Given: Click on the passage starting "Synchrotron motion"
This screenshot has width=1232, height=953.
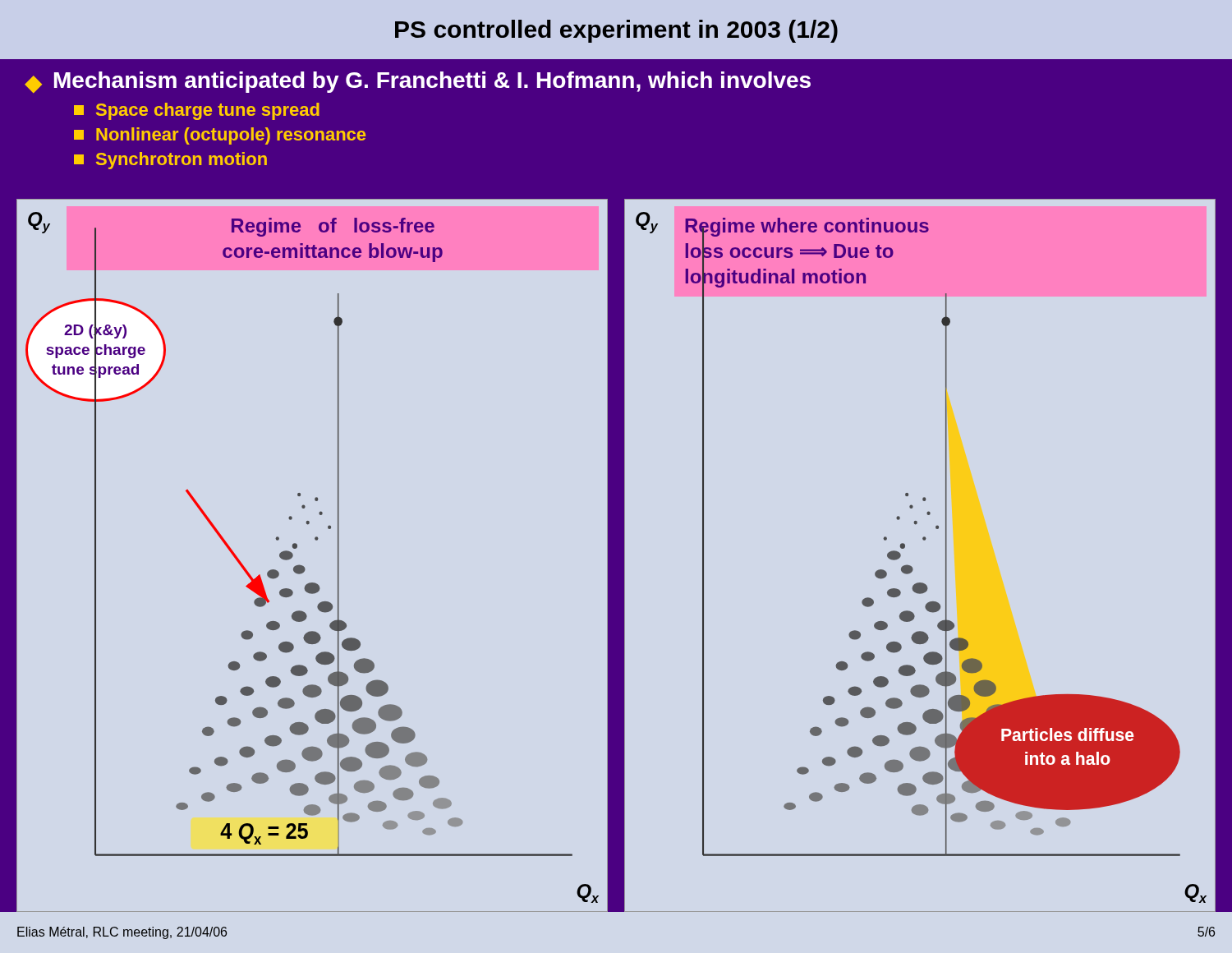Looking at the screenshot, I should coord(171,159).
